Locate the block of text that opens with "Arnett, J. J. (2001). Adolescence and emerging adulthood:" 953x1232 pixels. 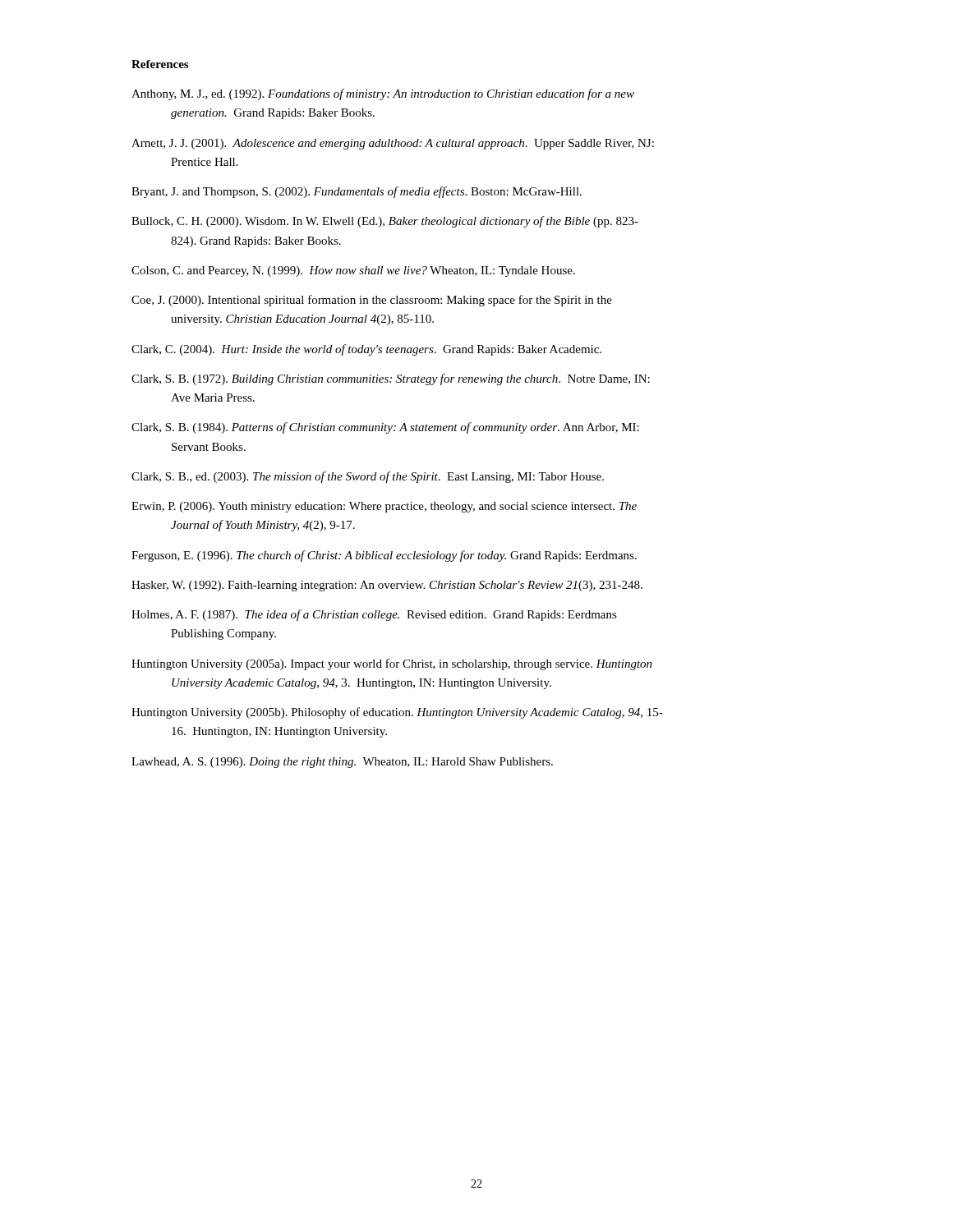click(x=393, y=154)
